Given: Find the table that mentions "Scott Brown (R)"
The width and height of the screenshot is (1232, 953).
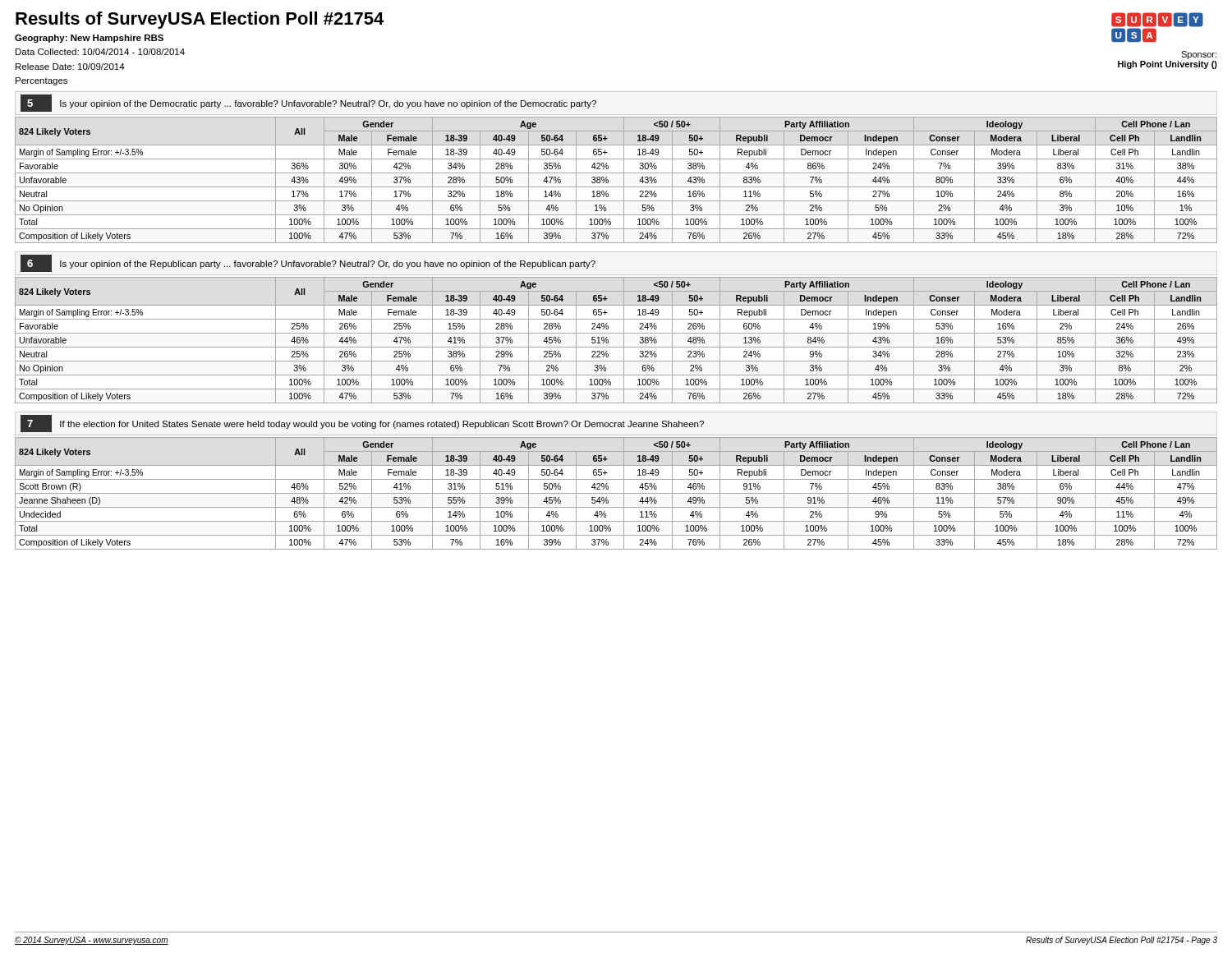Looking at the screenshot, I should [616, 493].
